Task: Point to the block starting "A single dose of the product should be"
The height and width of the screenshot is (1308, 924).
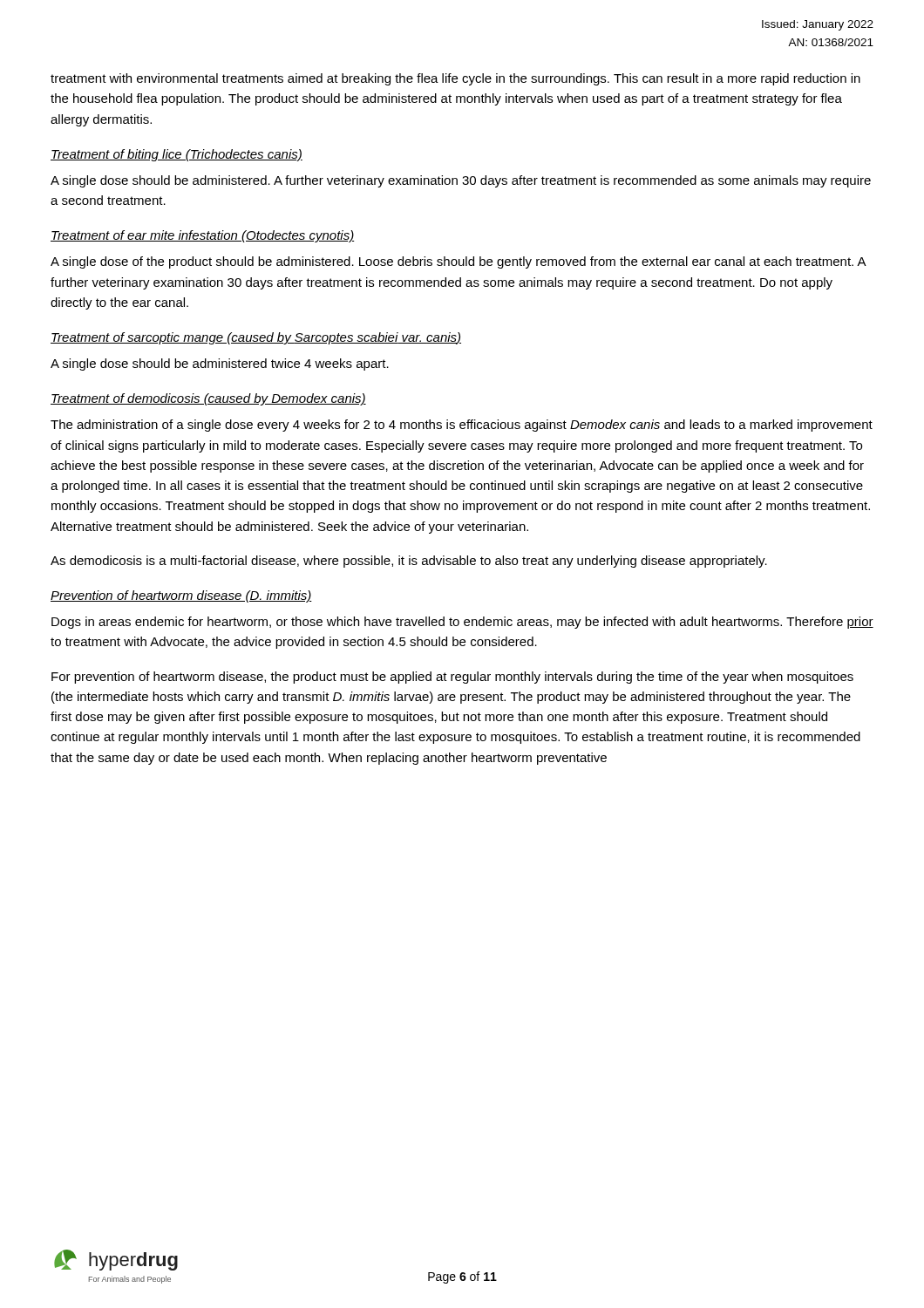Action: coord(458,282)
